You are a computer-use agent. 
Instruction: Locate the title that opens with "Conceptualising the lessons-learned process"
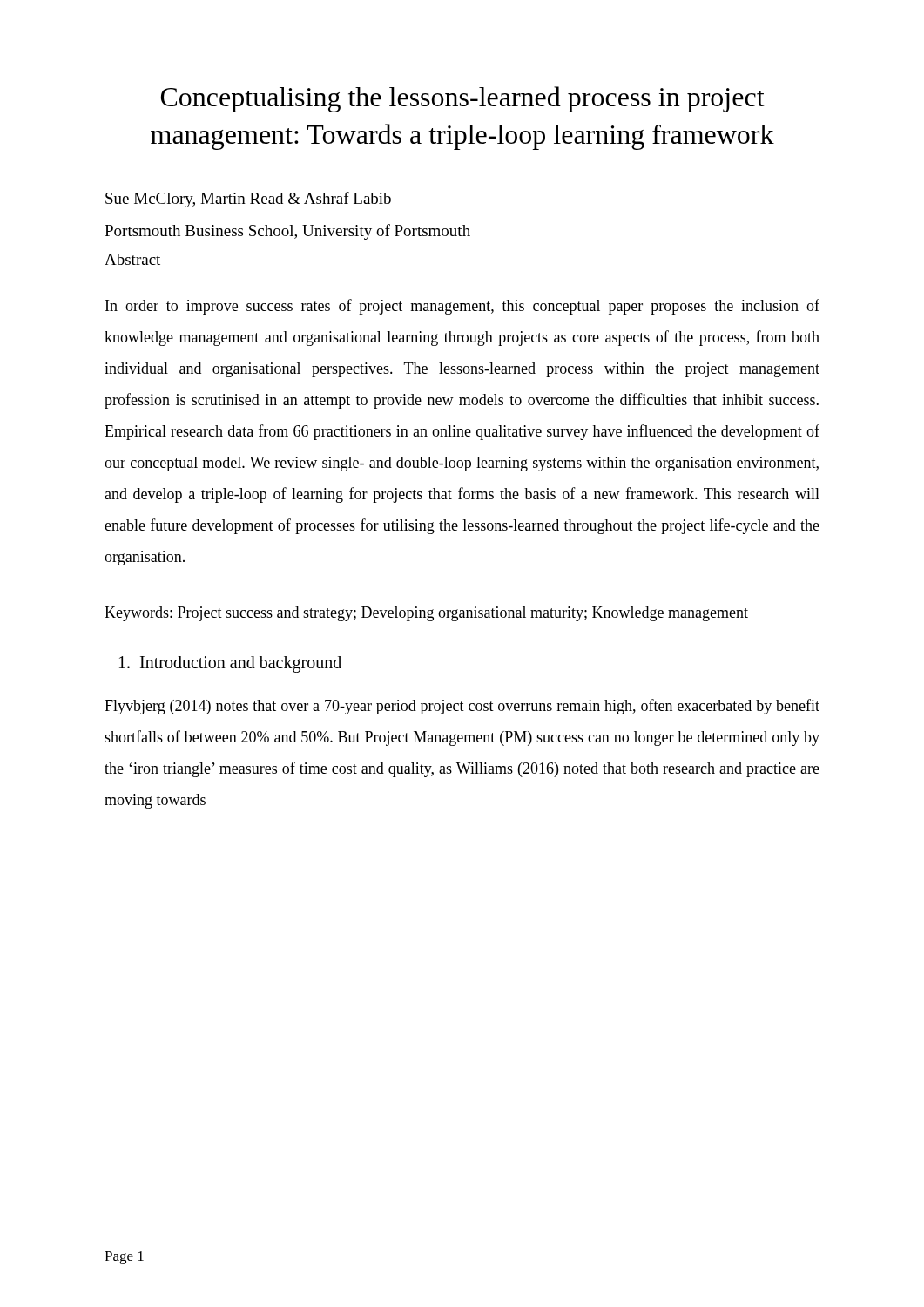[462, 116]
